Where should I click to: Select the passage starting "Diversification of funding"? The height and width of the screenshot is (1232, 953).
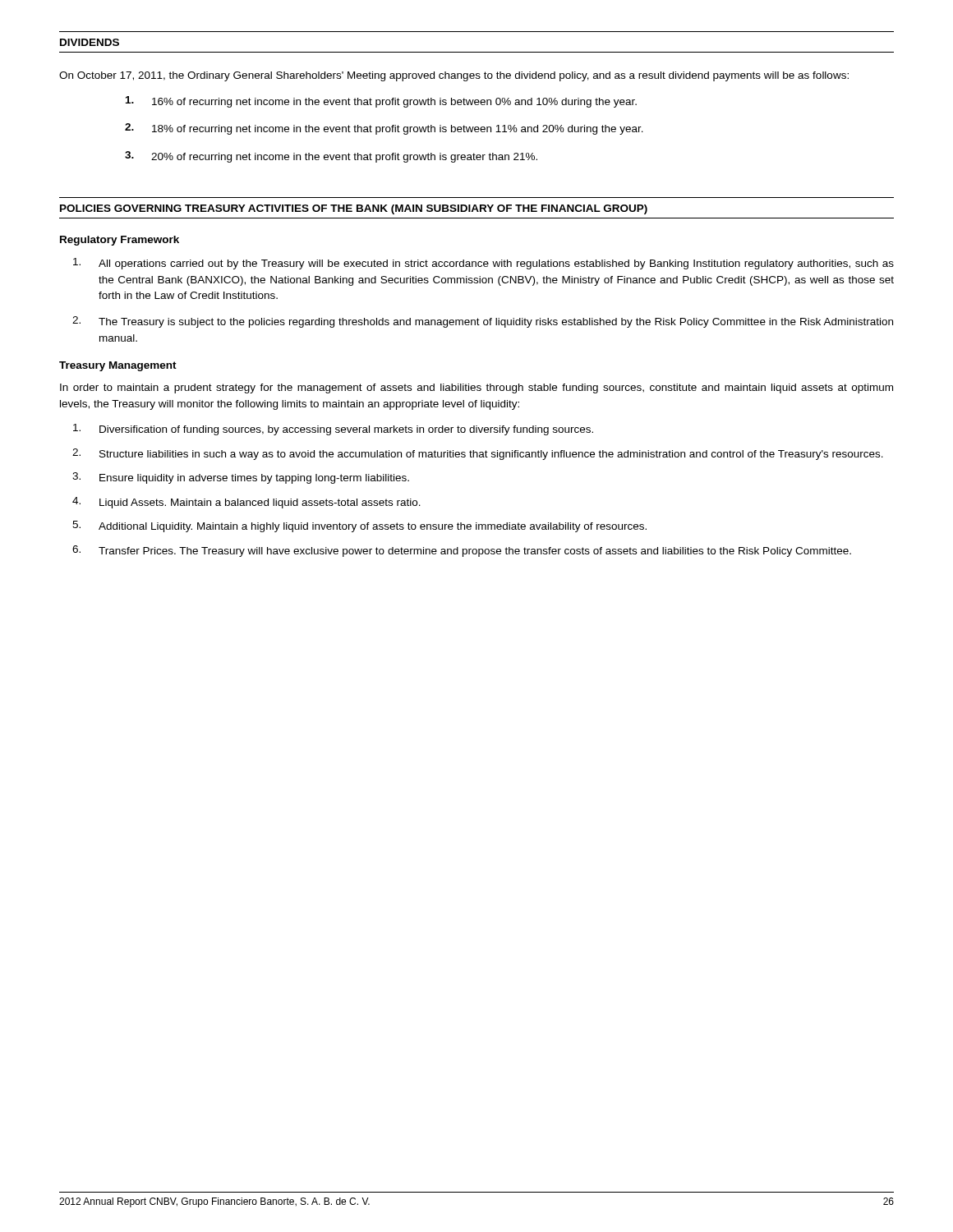(476, 430)
